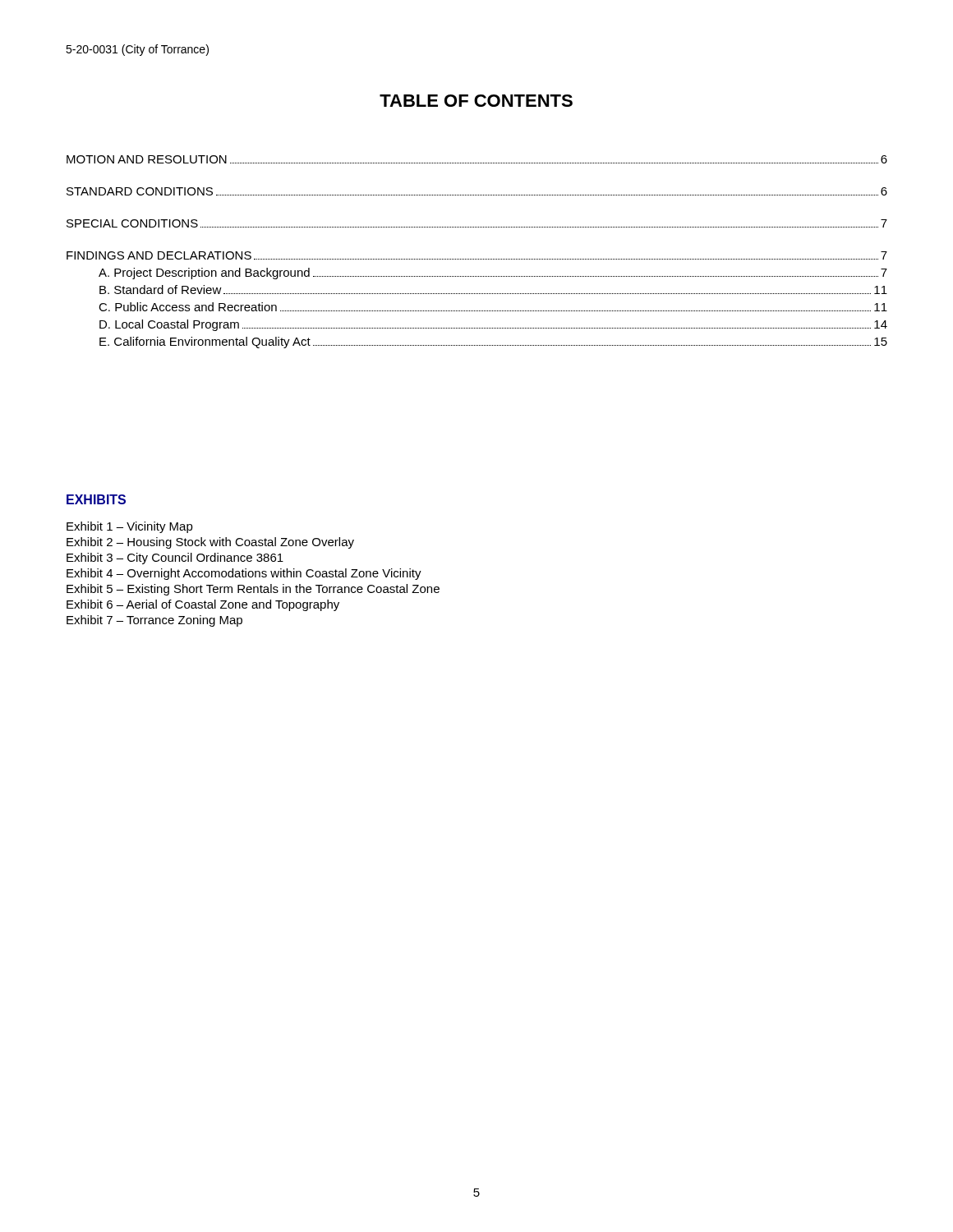Select the block starting "B. Standard of Review 11"

493,290
